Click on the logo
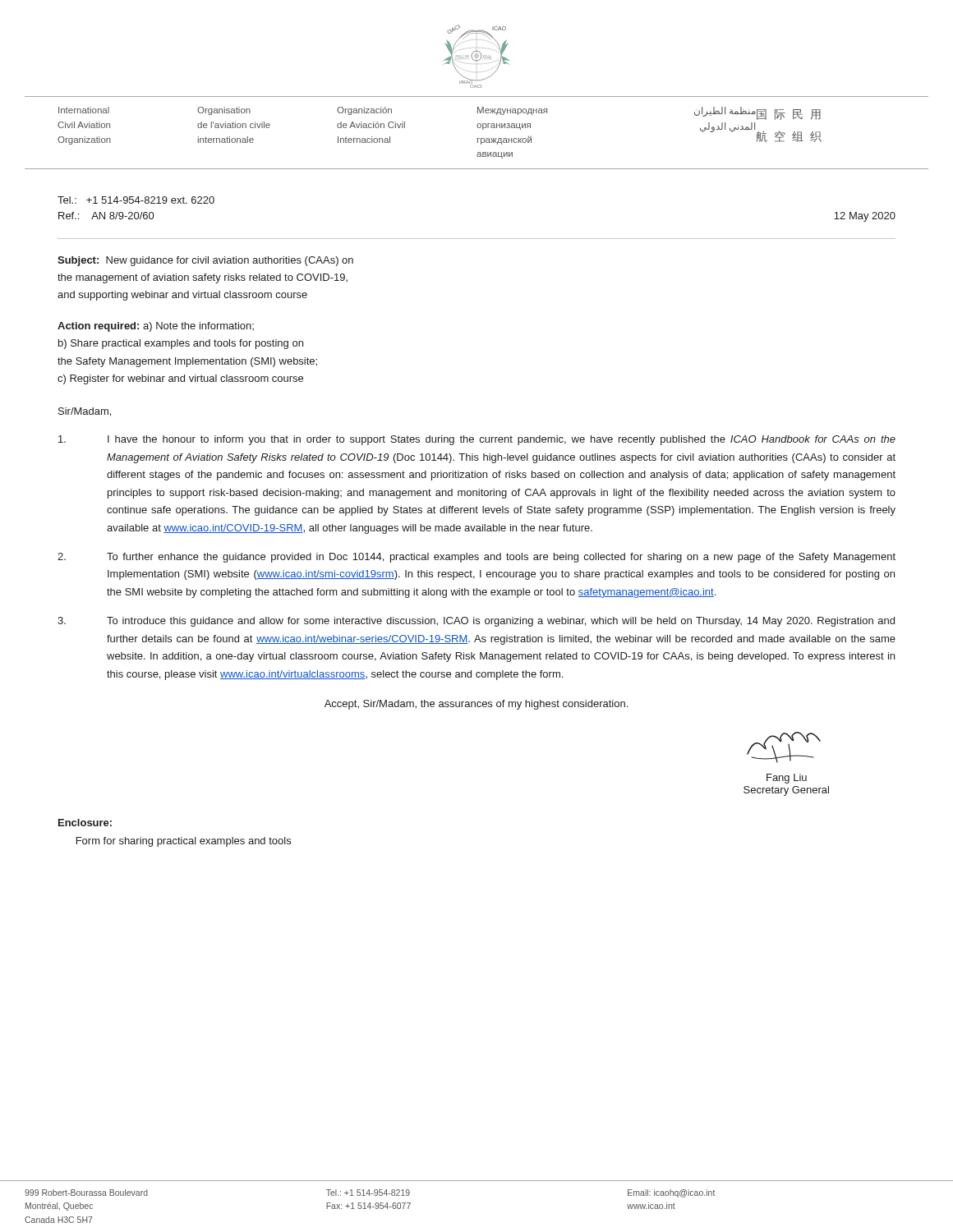 476,58
